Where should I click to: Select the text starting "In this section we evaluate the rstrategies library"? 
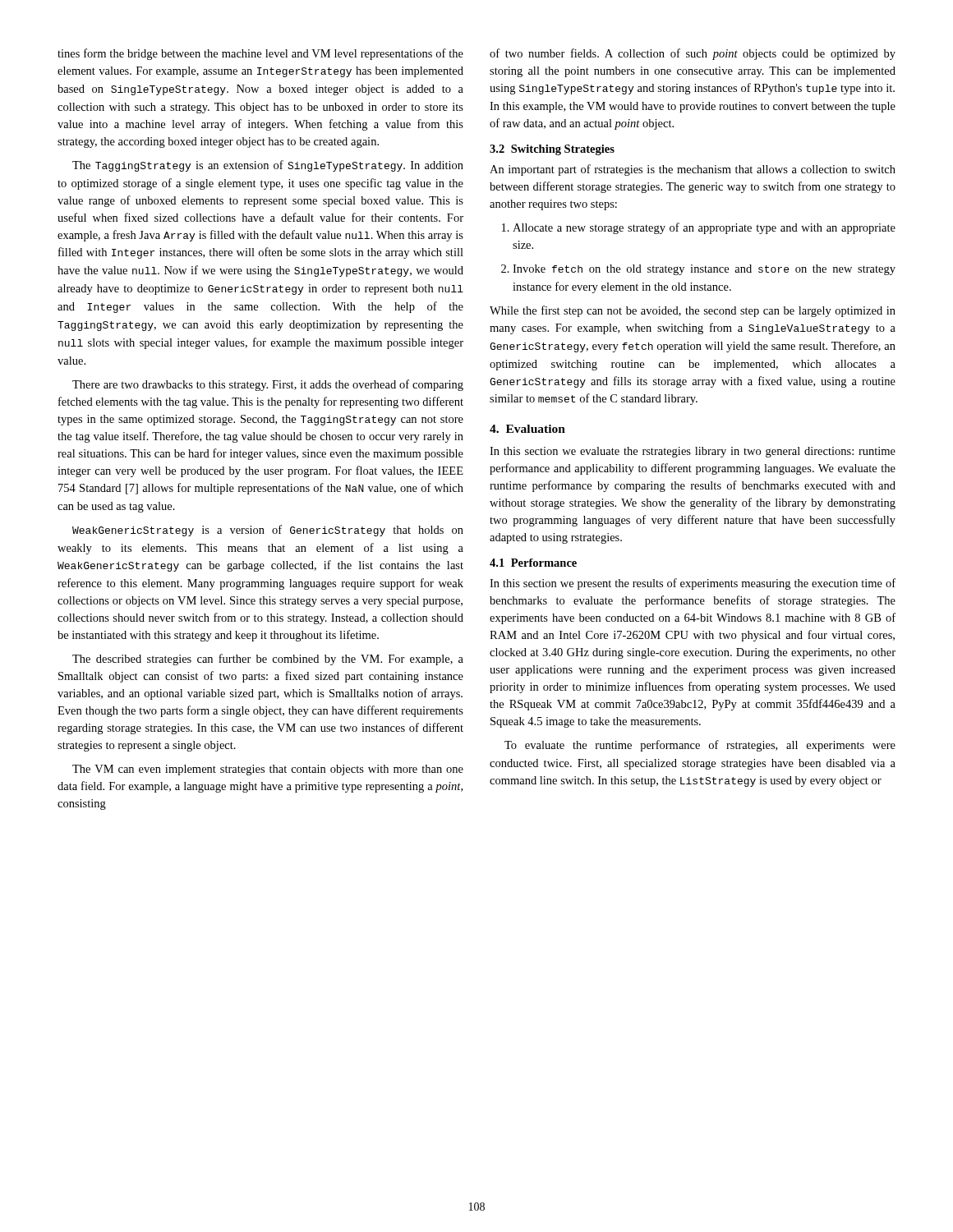pos(693,495)
